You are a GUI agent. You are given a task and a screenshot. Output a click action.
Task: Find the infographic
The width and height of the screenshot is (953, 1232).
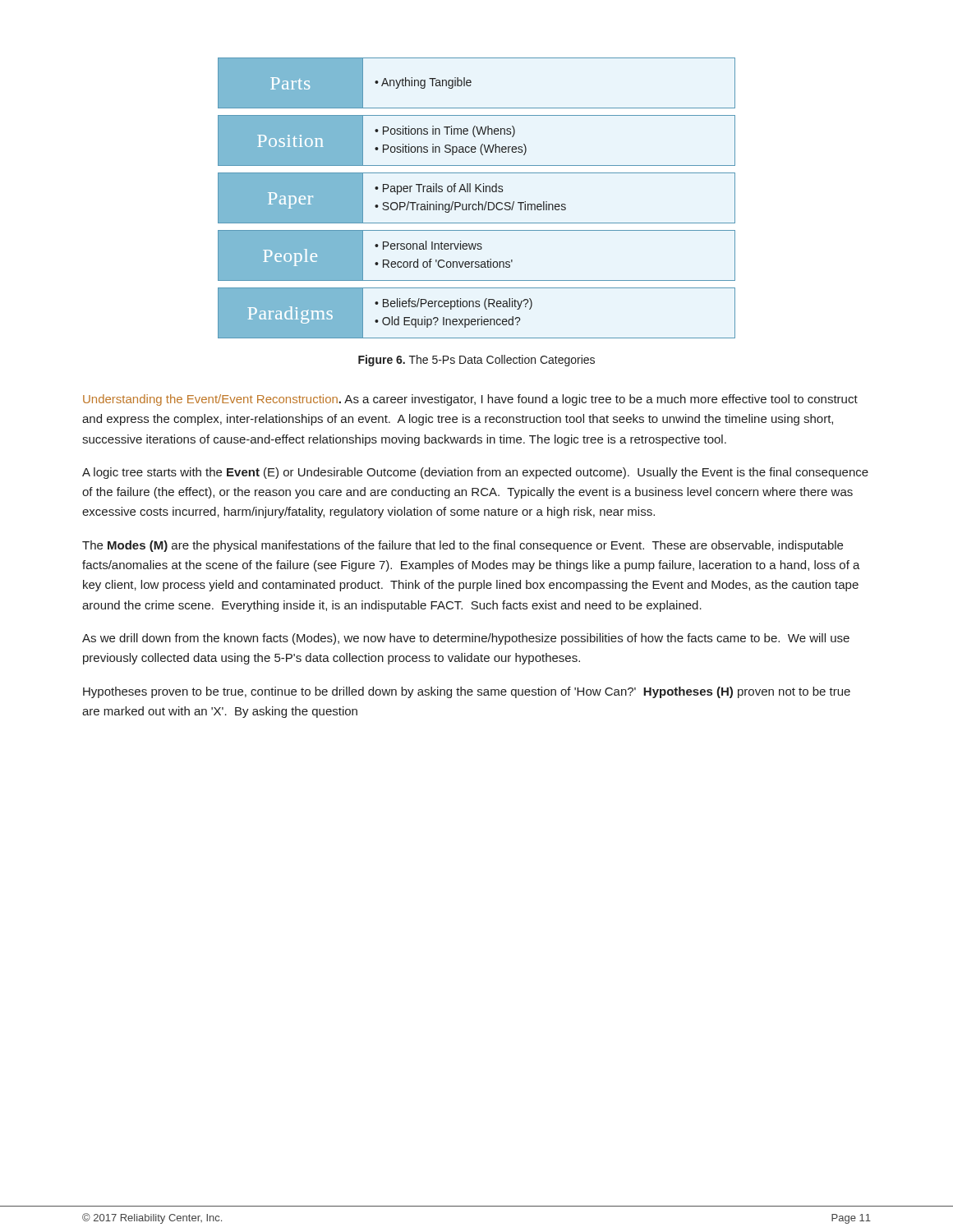click(x=476, y=198)
